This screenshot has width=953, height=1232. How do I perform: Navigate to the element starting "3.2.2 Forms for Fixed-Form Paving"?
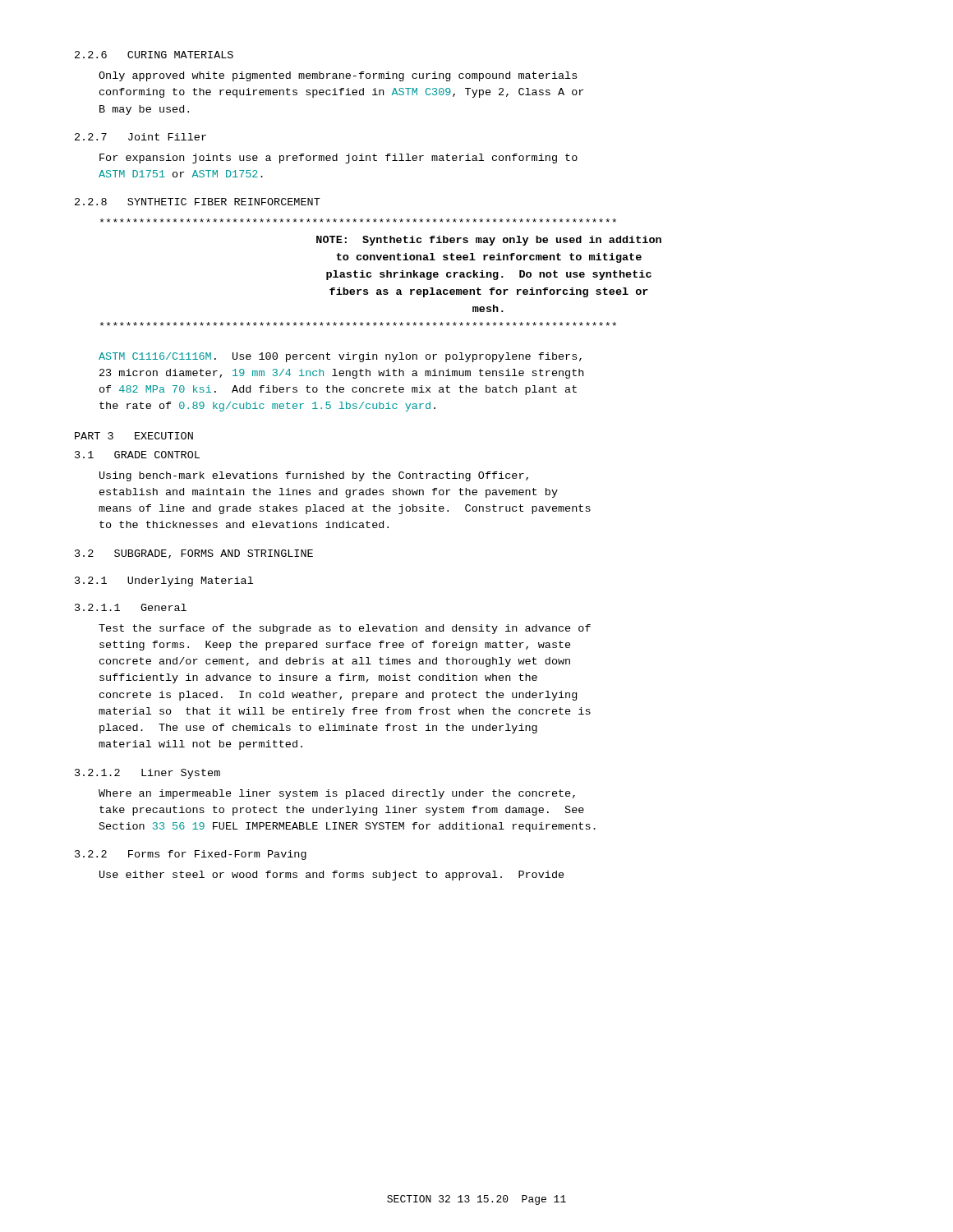pos(190,855)
